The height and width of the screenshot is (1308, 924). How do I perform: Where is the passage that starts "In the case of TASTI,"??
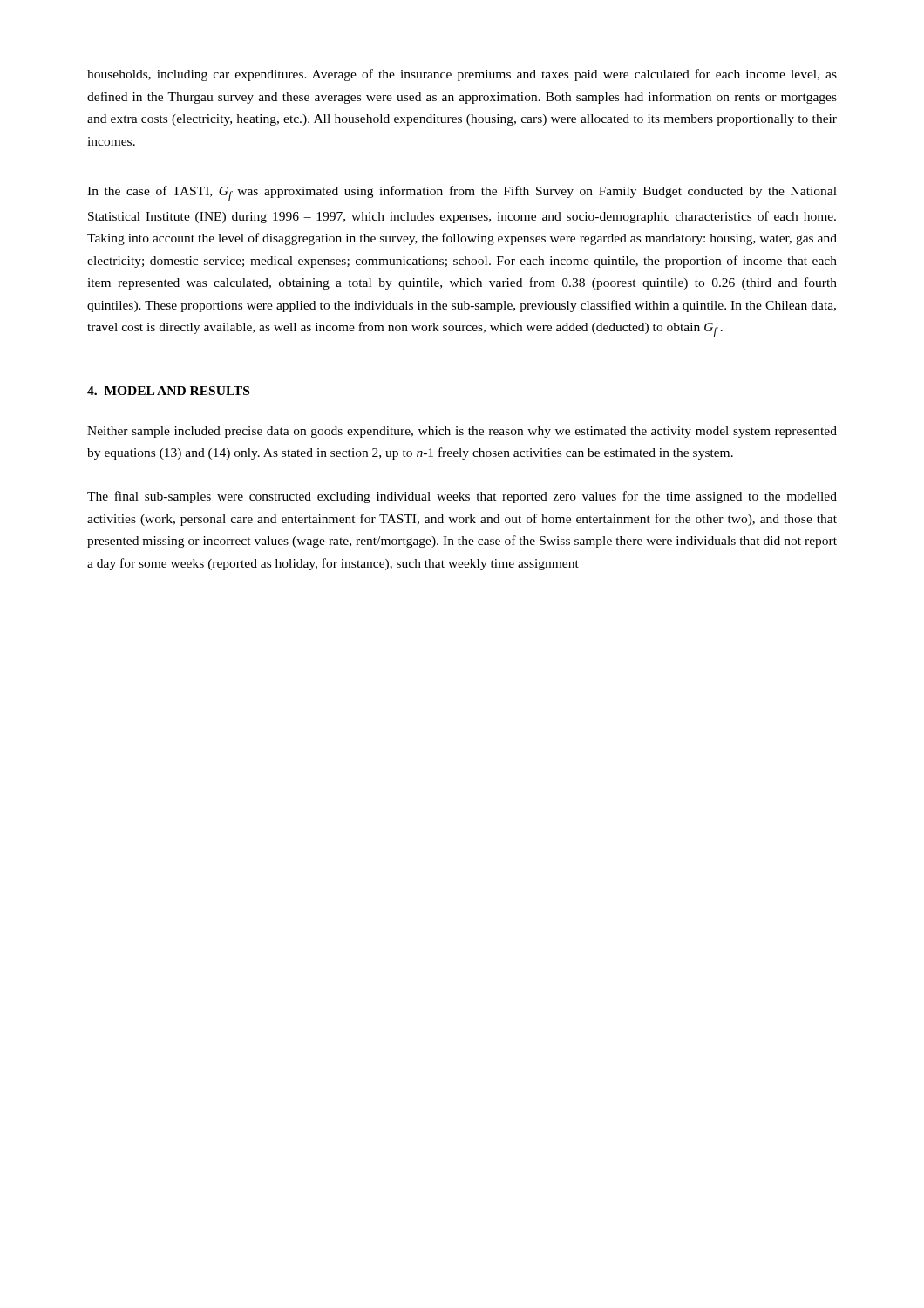(462, 261)
